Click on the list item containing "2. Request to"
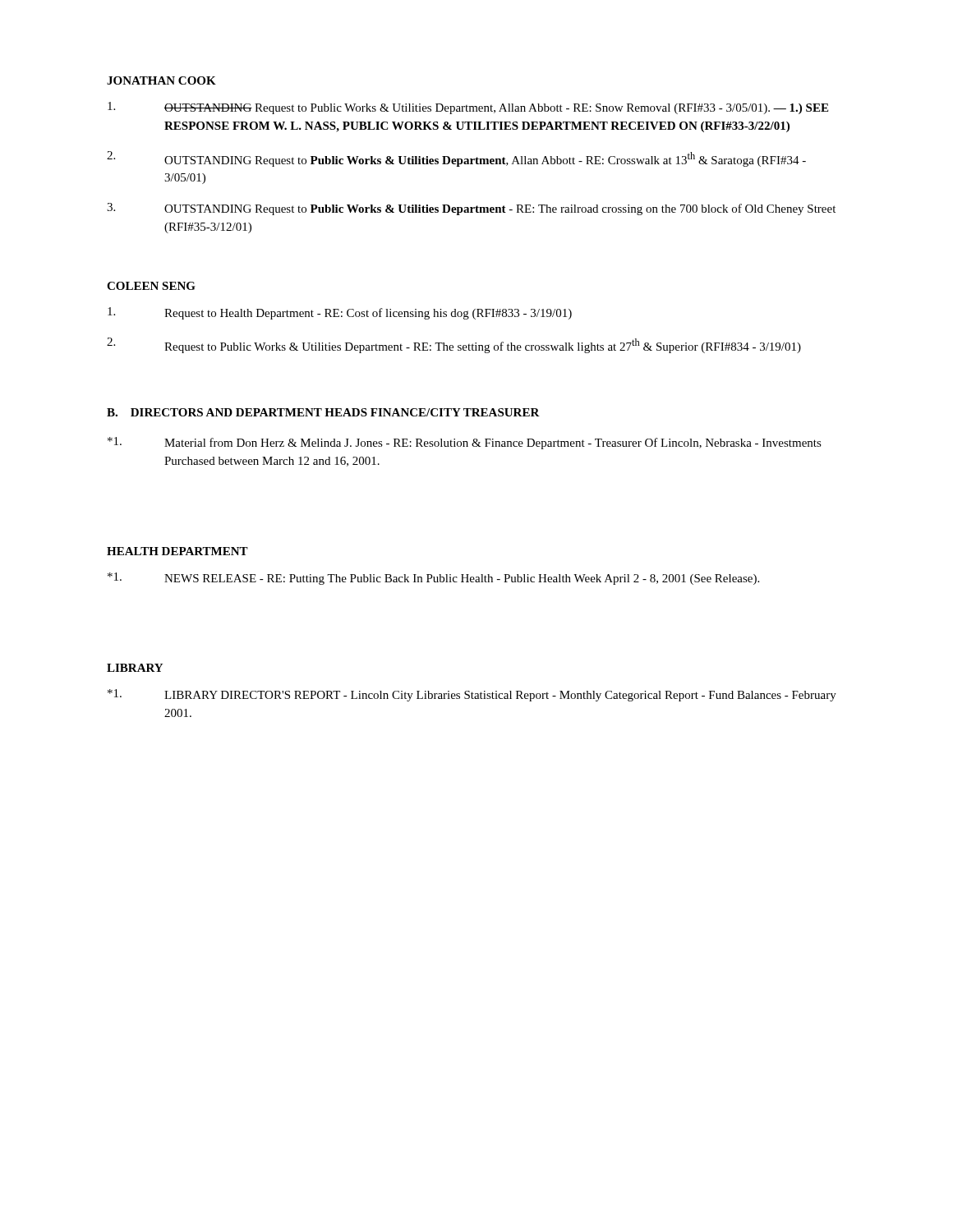The height and width of the screenshot is (1232, 953). [476, 346]
